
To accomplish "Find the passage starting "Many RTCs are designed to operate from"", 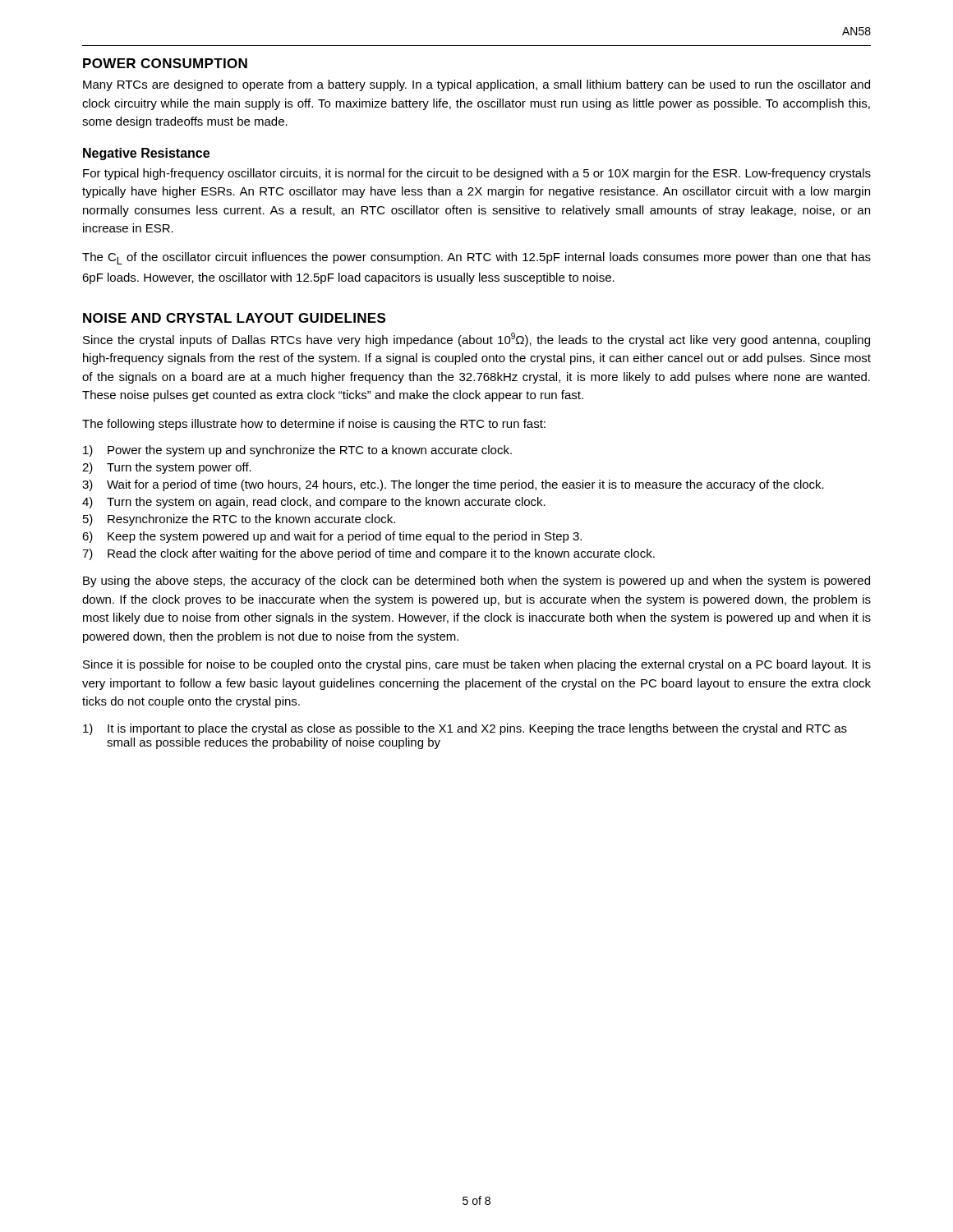I will pos(476,103).
